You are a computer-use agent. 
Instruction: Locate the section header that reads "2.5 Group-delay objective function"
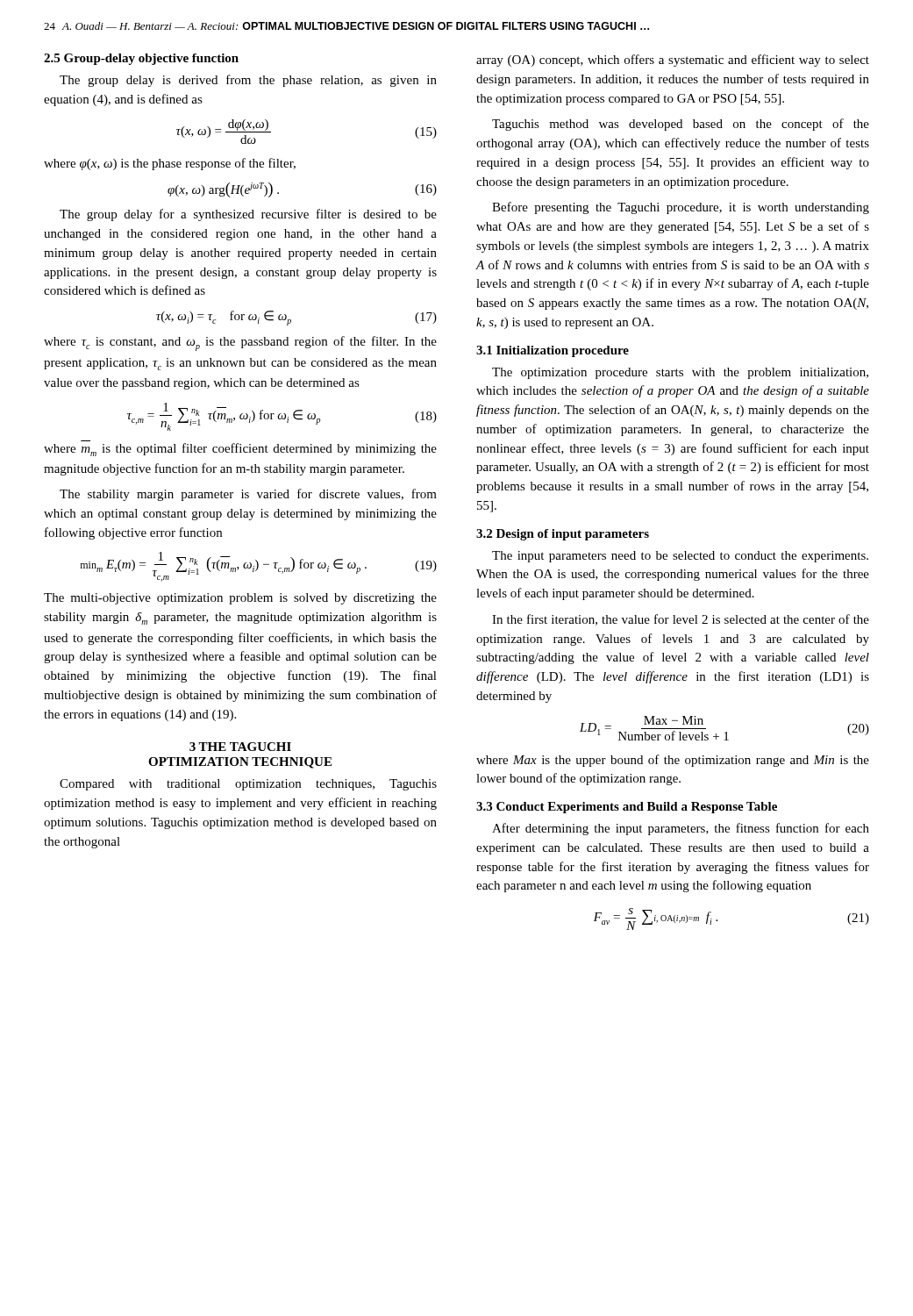(141, 58)
